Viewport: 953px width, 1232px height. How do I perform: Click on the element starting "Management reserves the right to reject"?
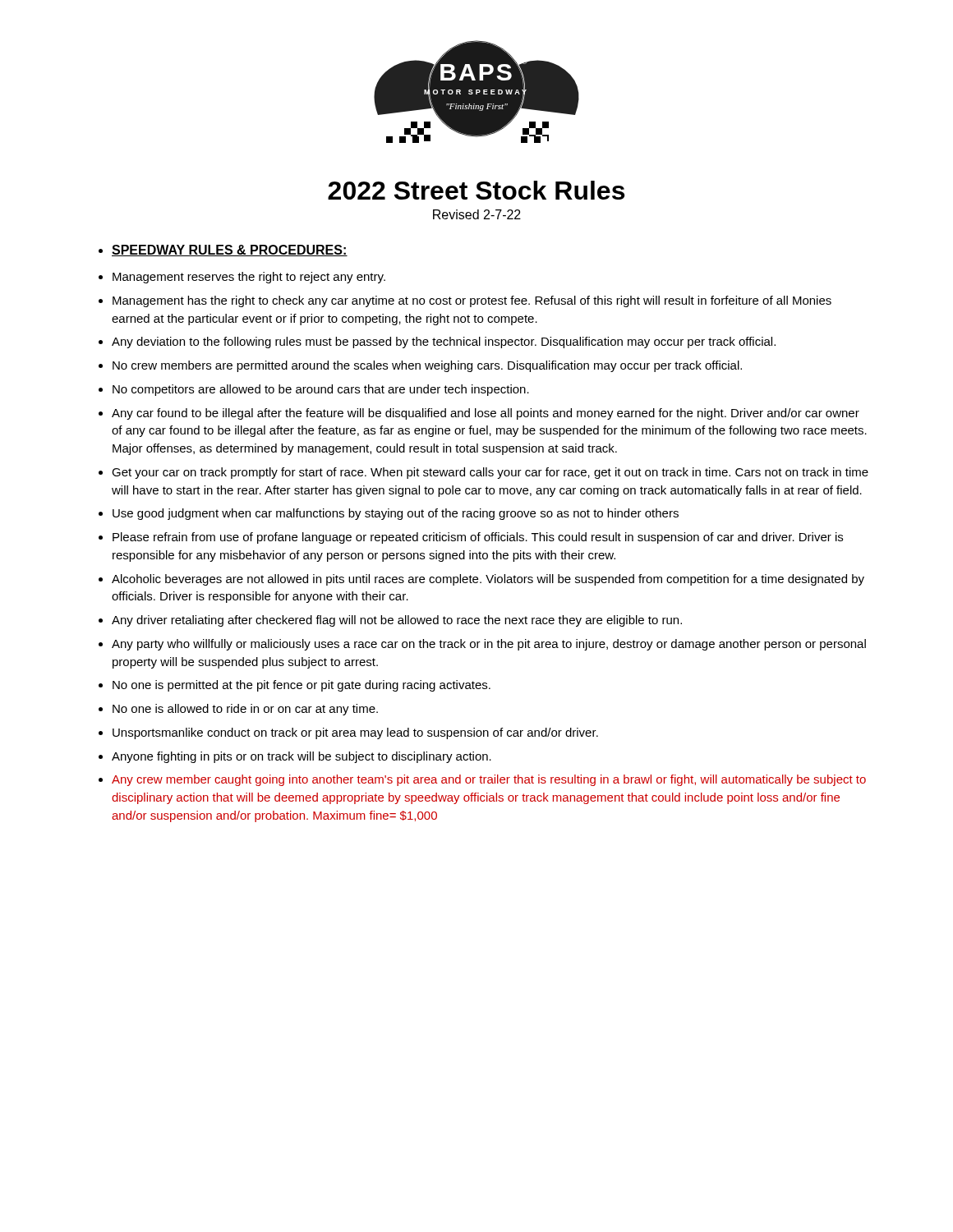pyautogui.click(x=242, y=278)
